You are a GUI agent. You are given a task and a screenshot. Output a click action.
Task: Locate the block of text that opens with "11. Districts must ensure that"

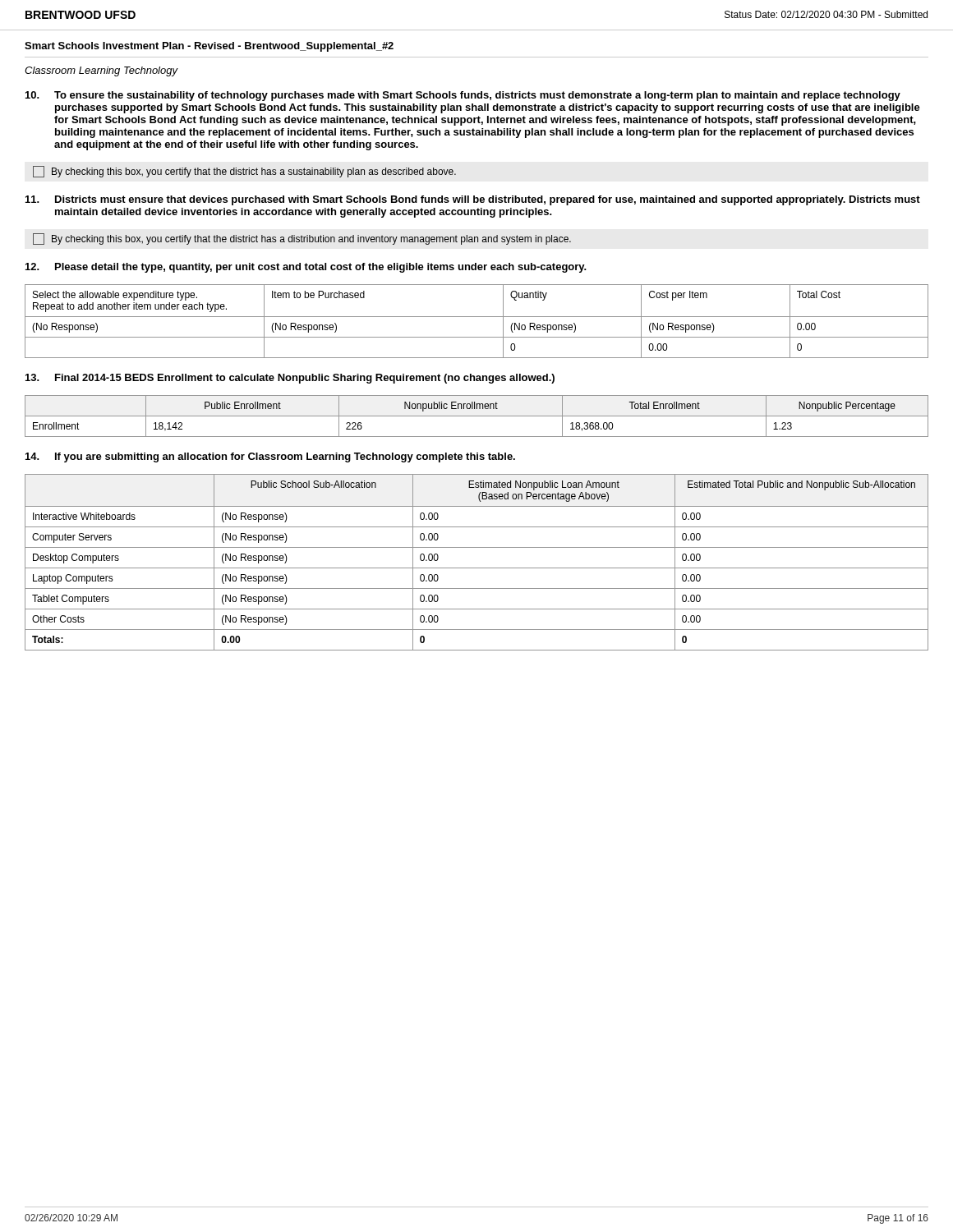(x=476, y=205)
